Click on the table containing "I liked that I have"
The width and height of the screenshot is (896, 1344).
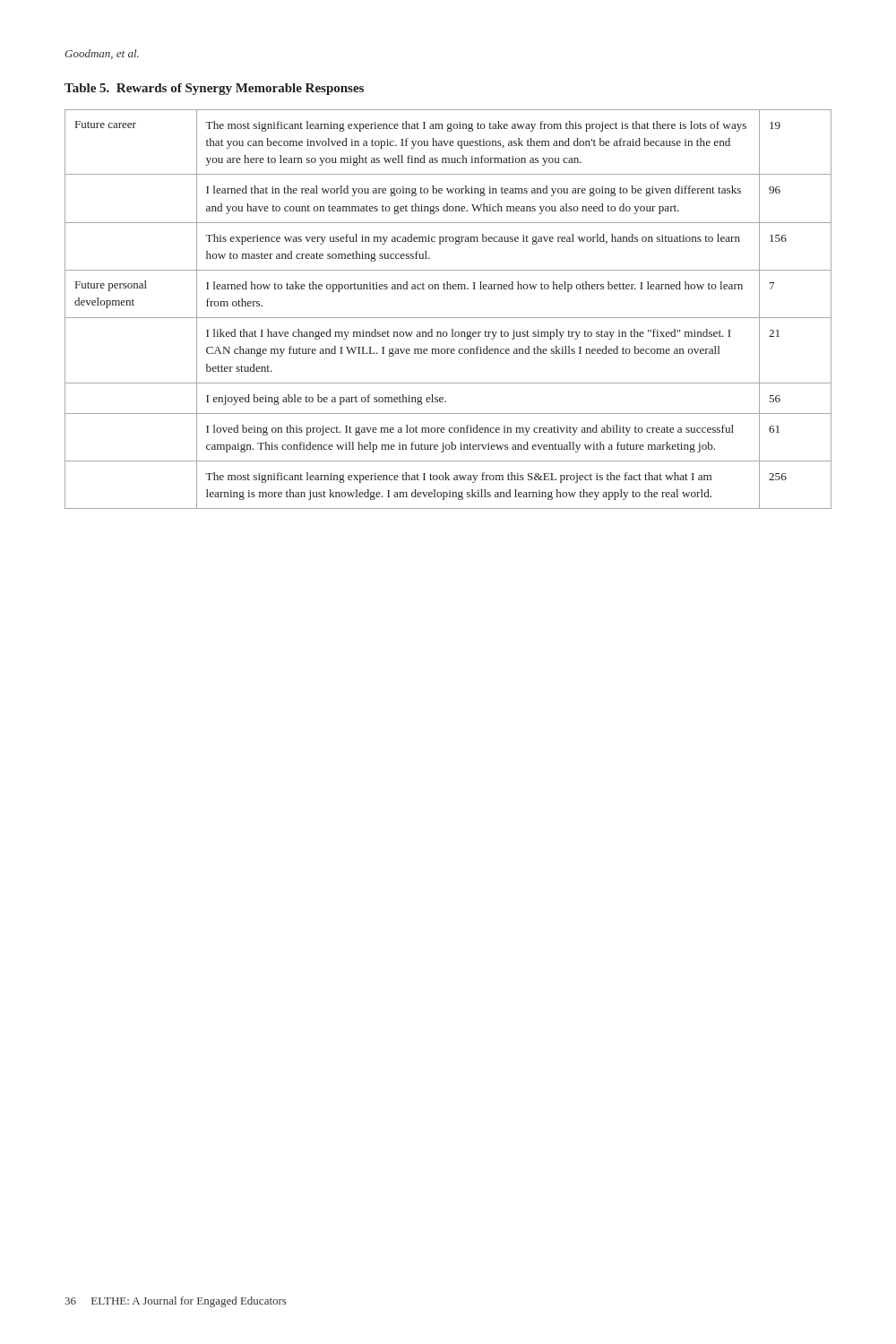pyautogui.click(x=448, y=309)
